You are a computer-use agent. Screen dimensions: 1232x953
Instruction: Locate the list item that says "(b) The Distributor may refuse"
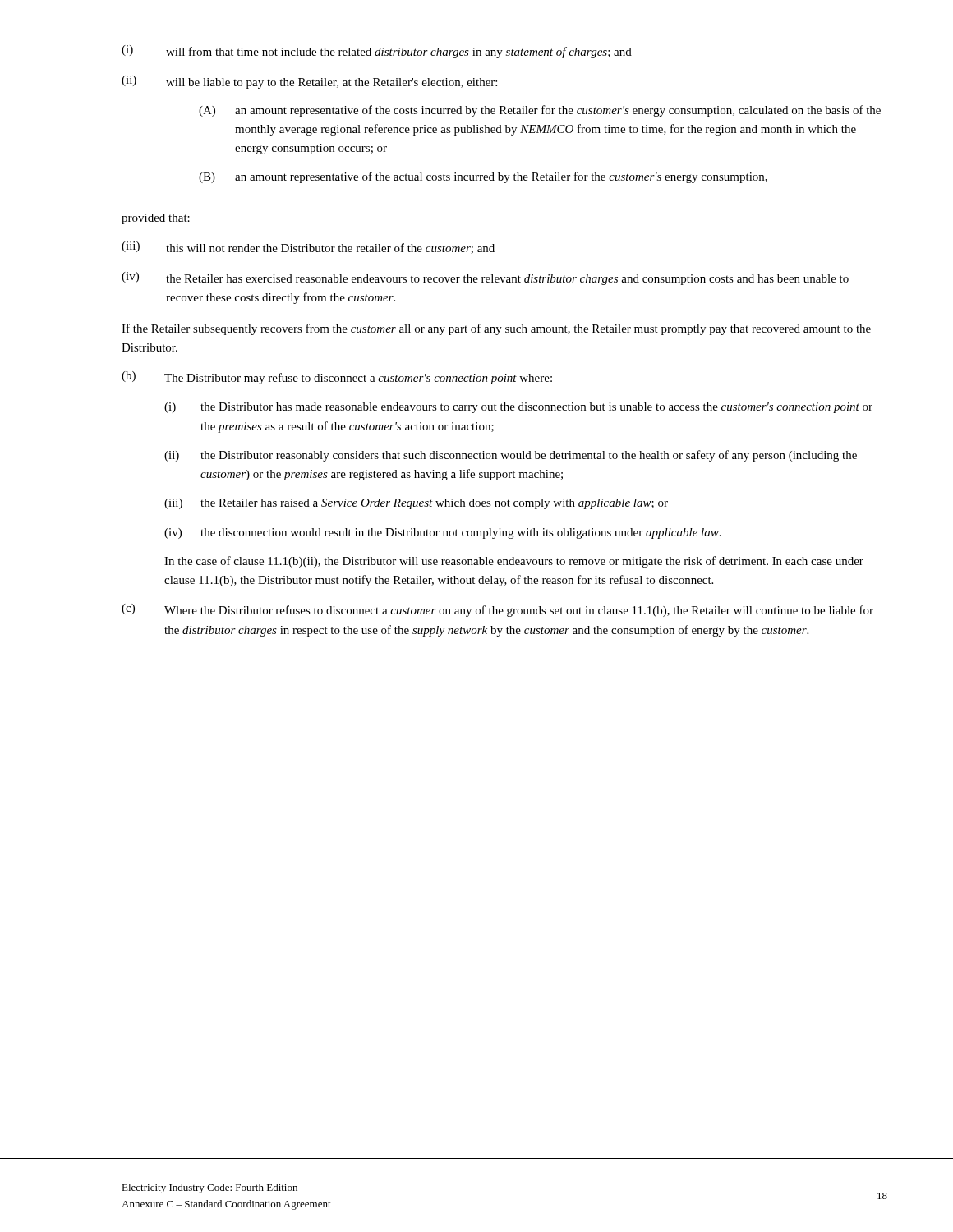[x=504, y=479]
